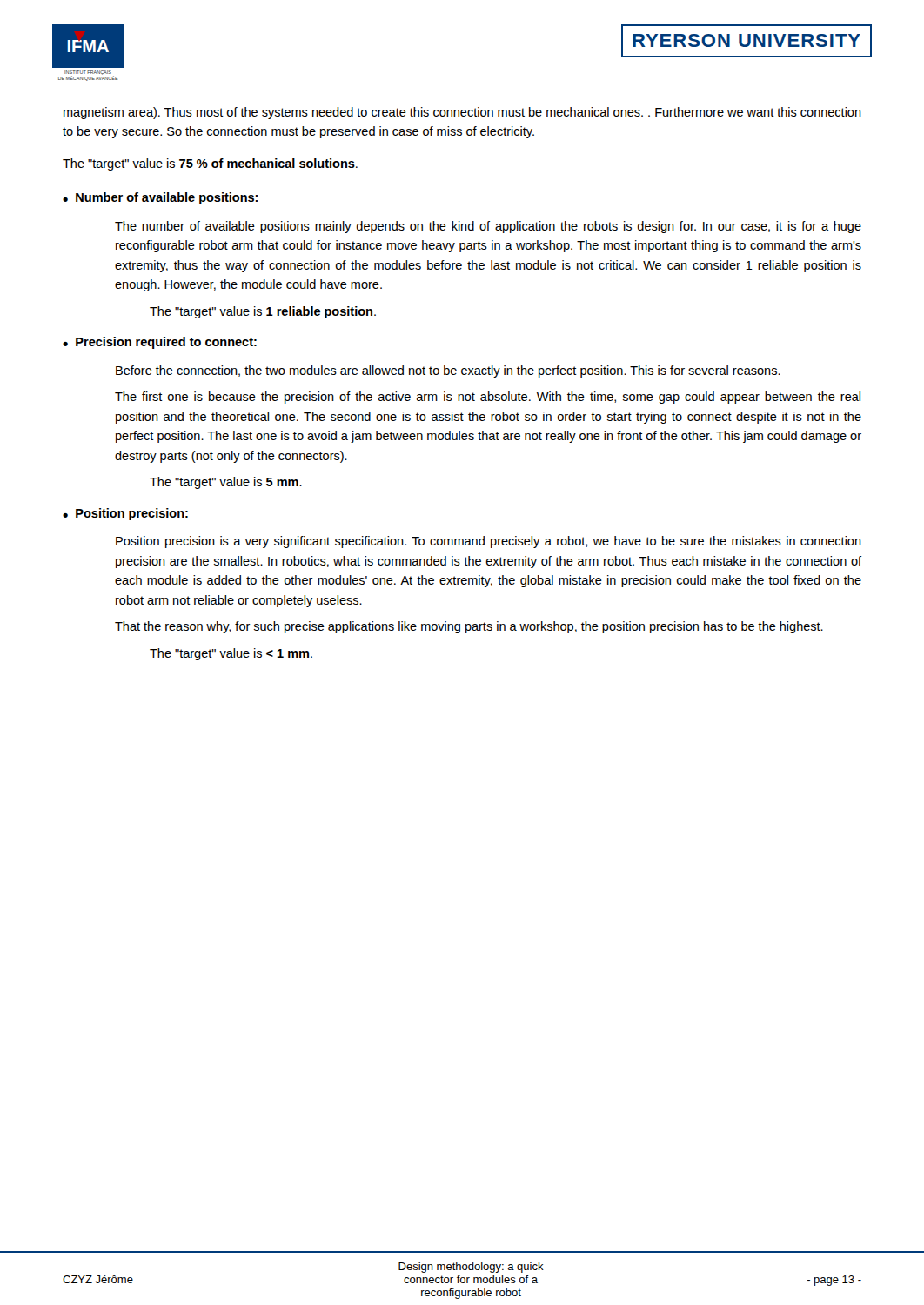Find "• Number of available positions:" on this page

pos(161,200)
